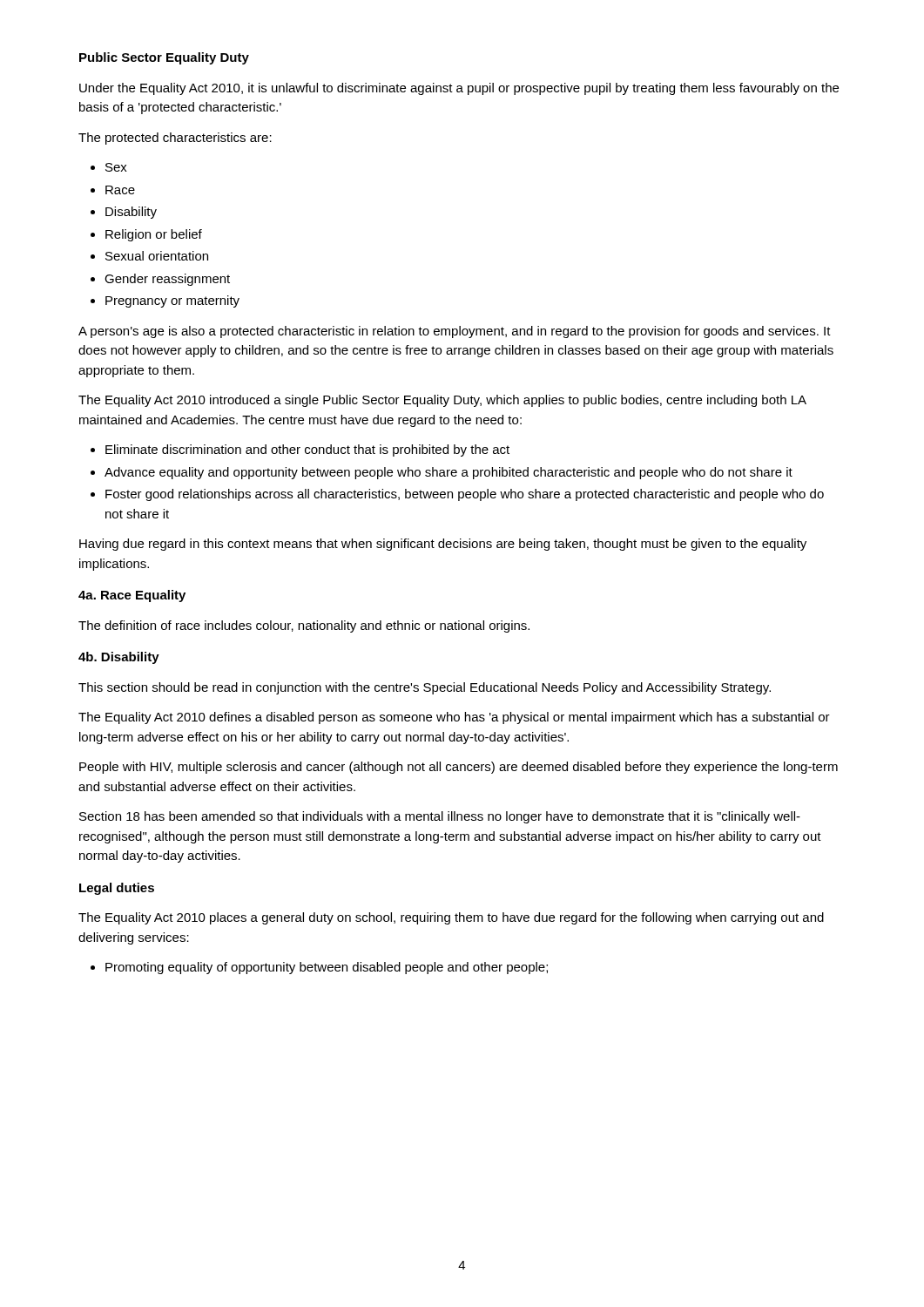The image size is (924, 1307).
Task: Click on the text starting "Foster good relationships across all"
Action: [x=464, y=503]
